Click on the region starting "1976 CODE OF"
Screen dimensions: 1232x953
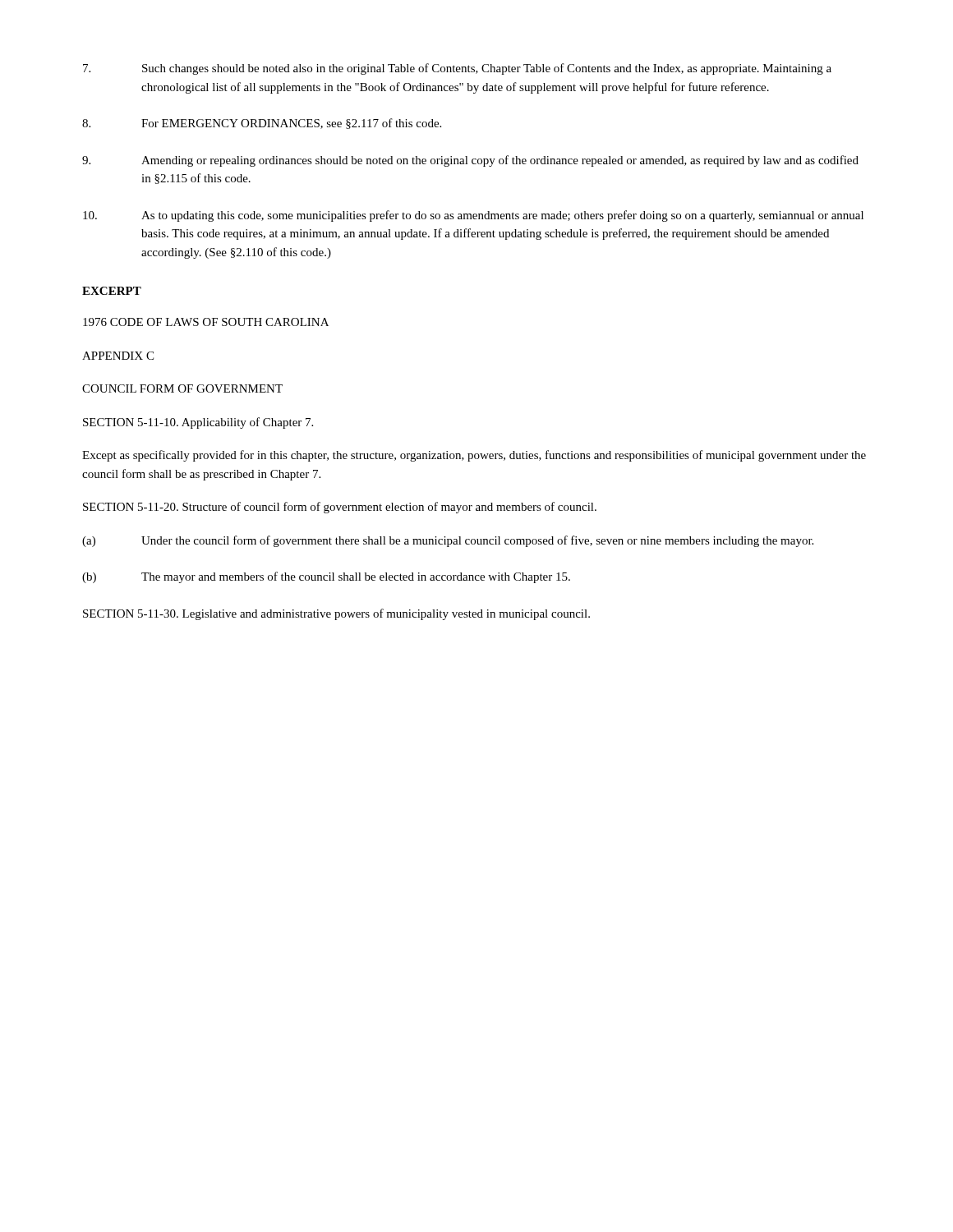(206, 322)
